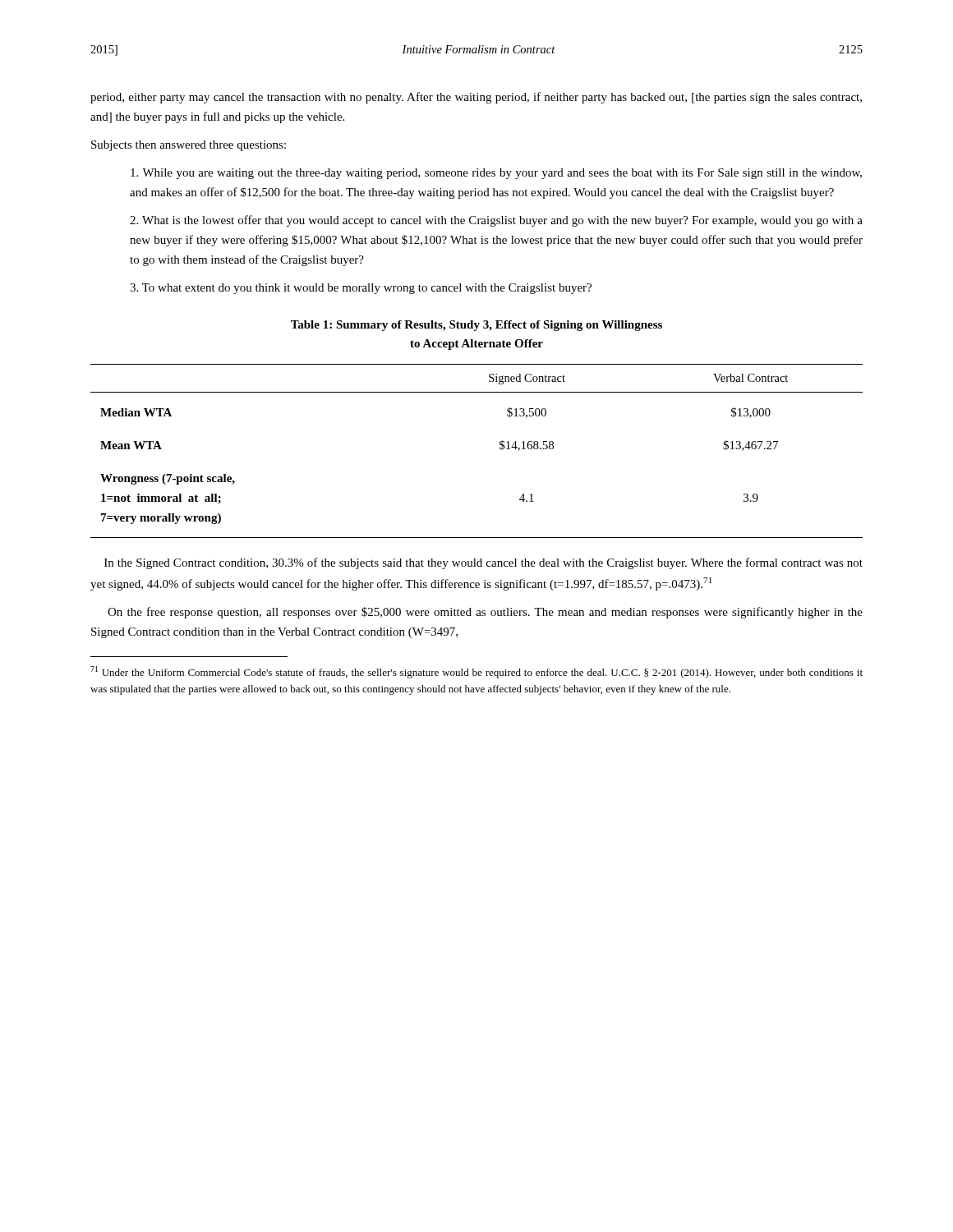The height and width of the screenshot is (1232, 953).
Task: Find the element starting "2. What is the lowest"
Action: pyautogui.click(x=496, y=240)
